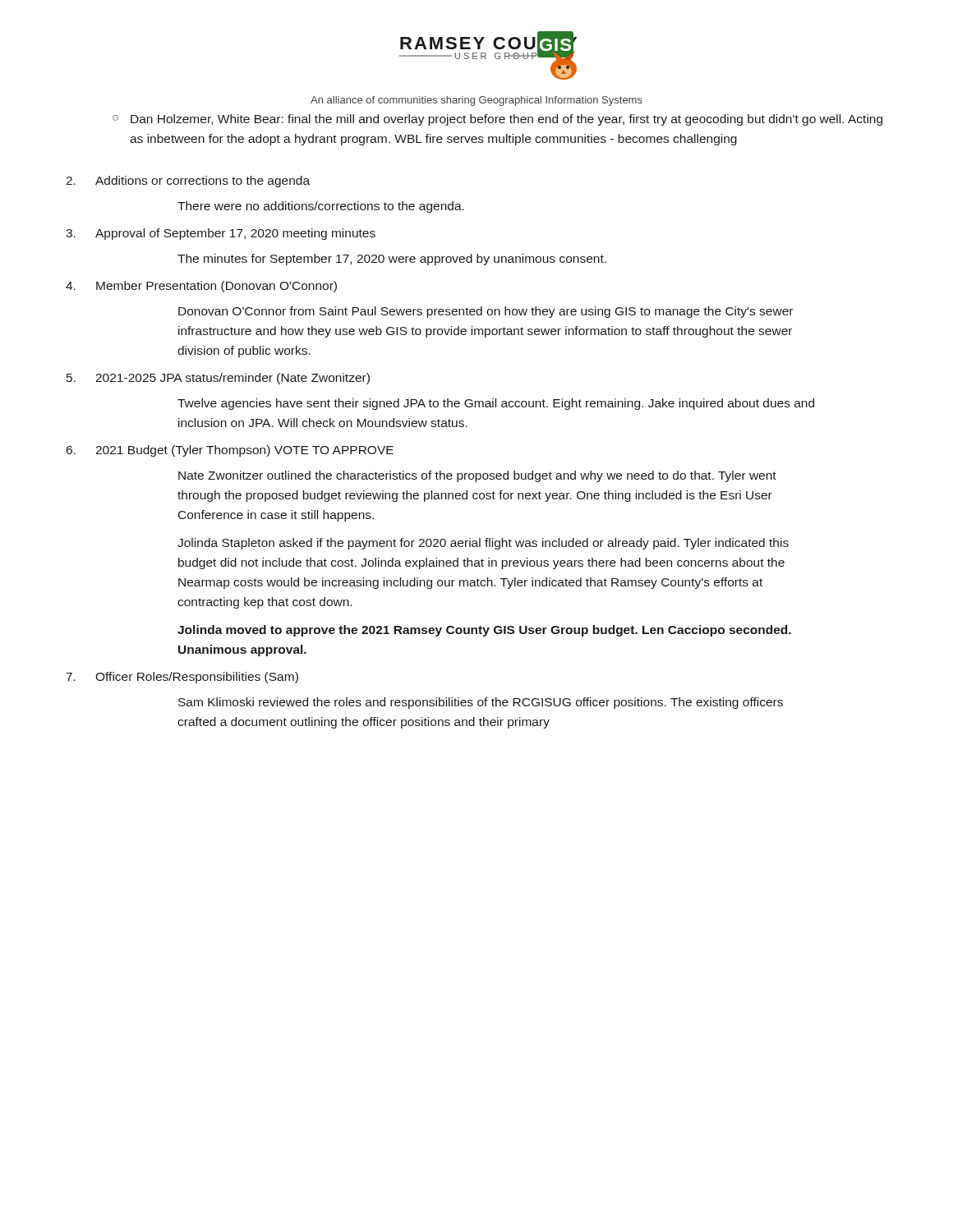This screenshot has width=953, height=1232.
Task: Find the block on this page that starts "3. Approval of September 17, 2020 meeting"
Action: 221,234
